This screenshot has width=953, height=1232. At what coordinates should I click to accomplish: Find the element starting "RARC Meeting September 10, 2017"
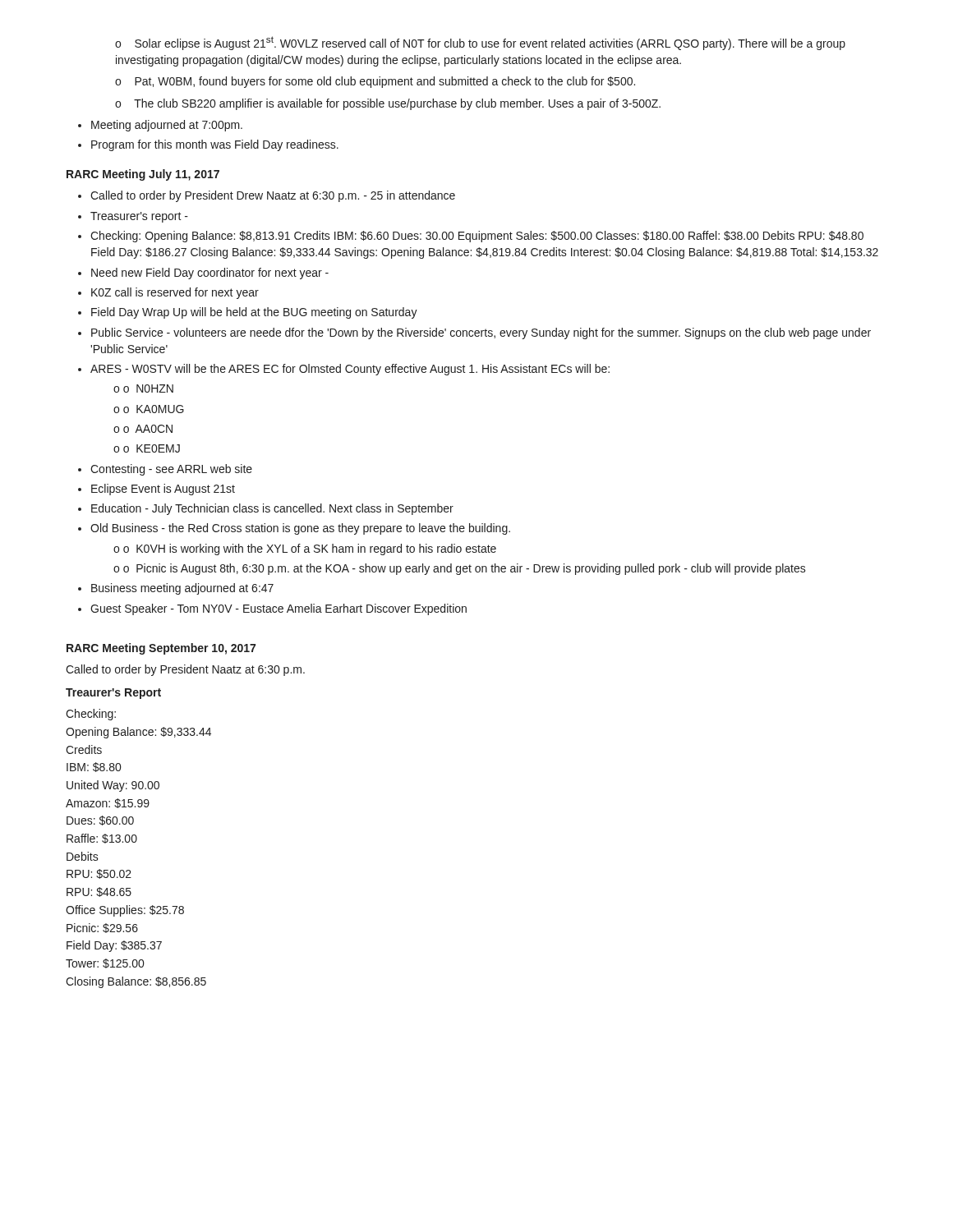tap(161, 648)
